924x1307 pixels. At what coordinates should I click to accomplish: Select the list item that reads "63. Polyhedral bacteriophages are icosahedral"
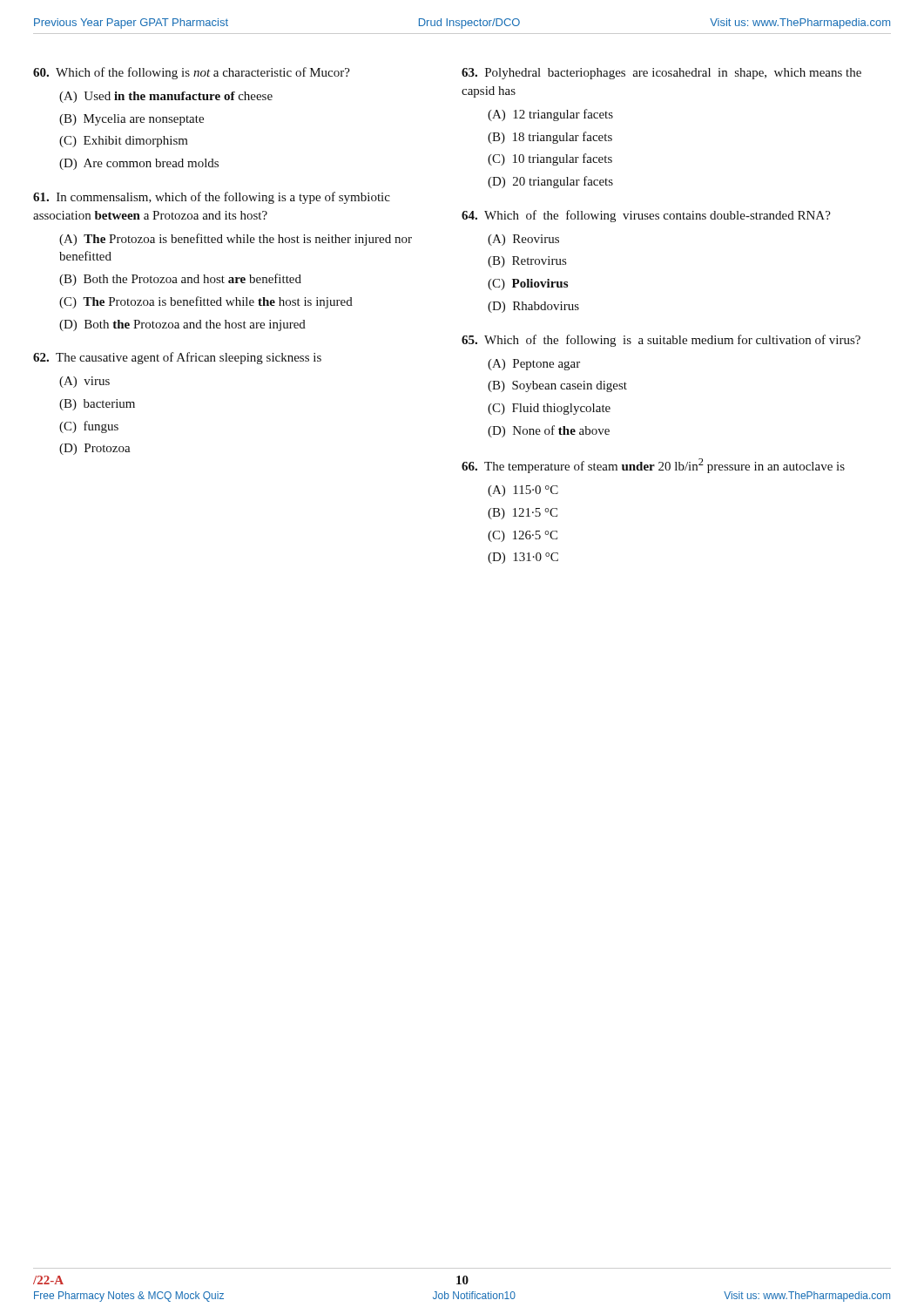click(x=661, y=74)
